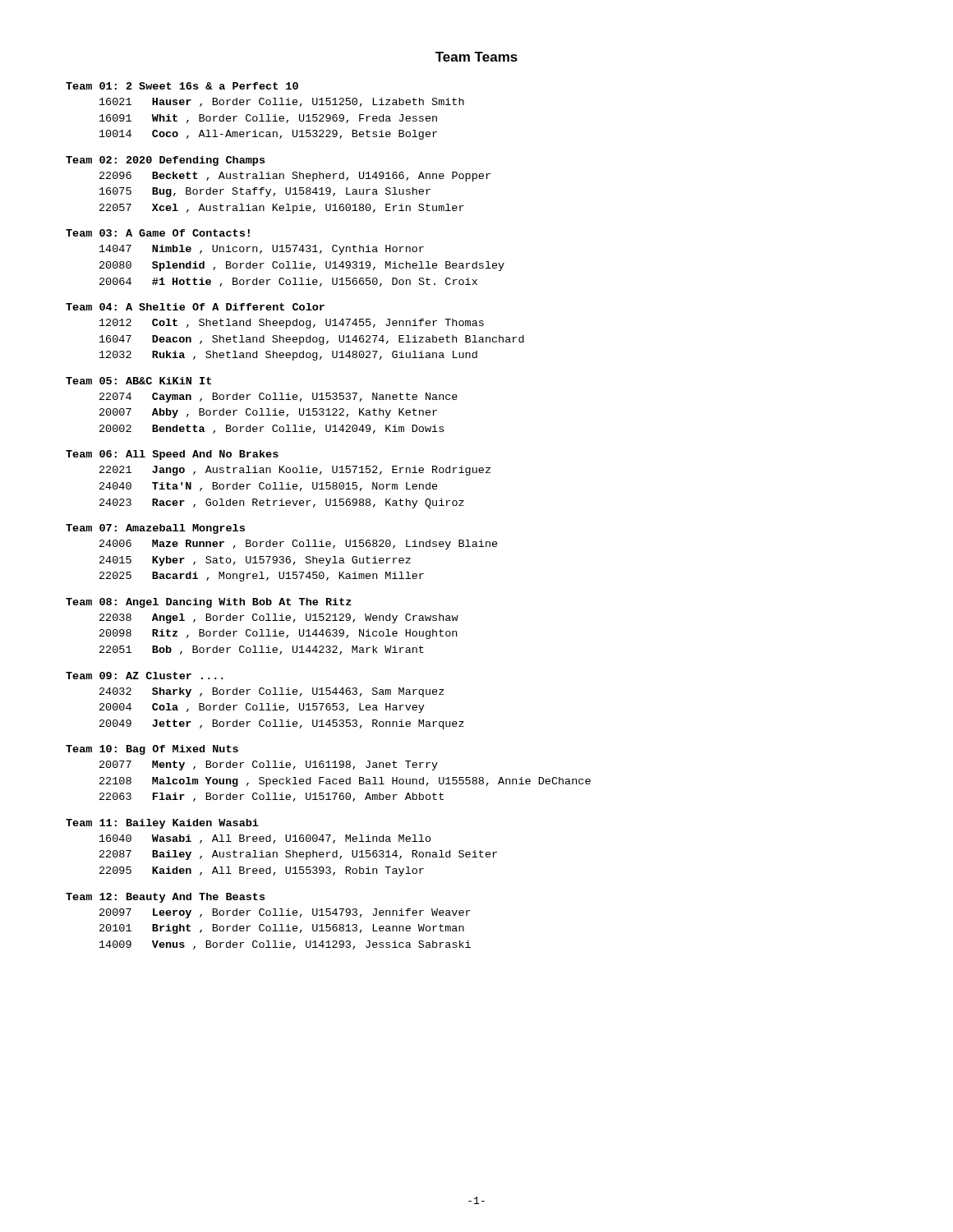This screenshot has height=1232, width=953.
Task: Locate the section header that says "Team 03: A Game Of Contacts!"
Action: 476,259
